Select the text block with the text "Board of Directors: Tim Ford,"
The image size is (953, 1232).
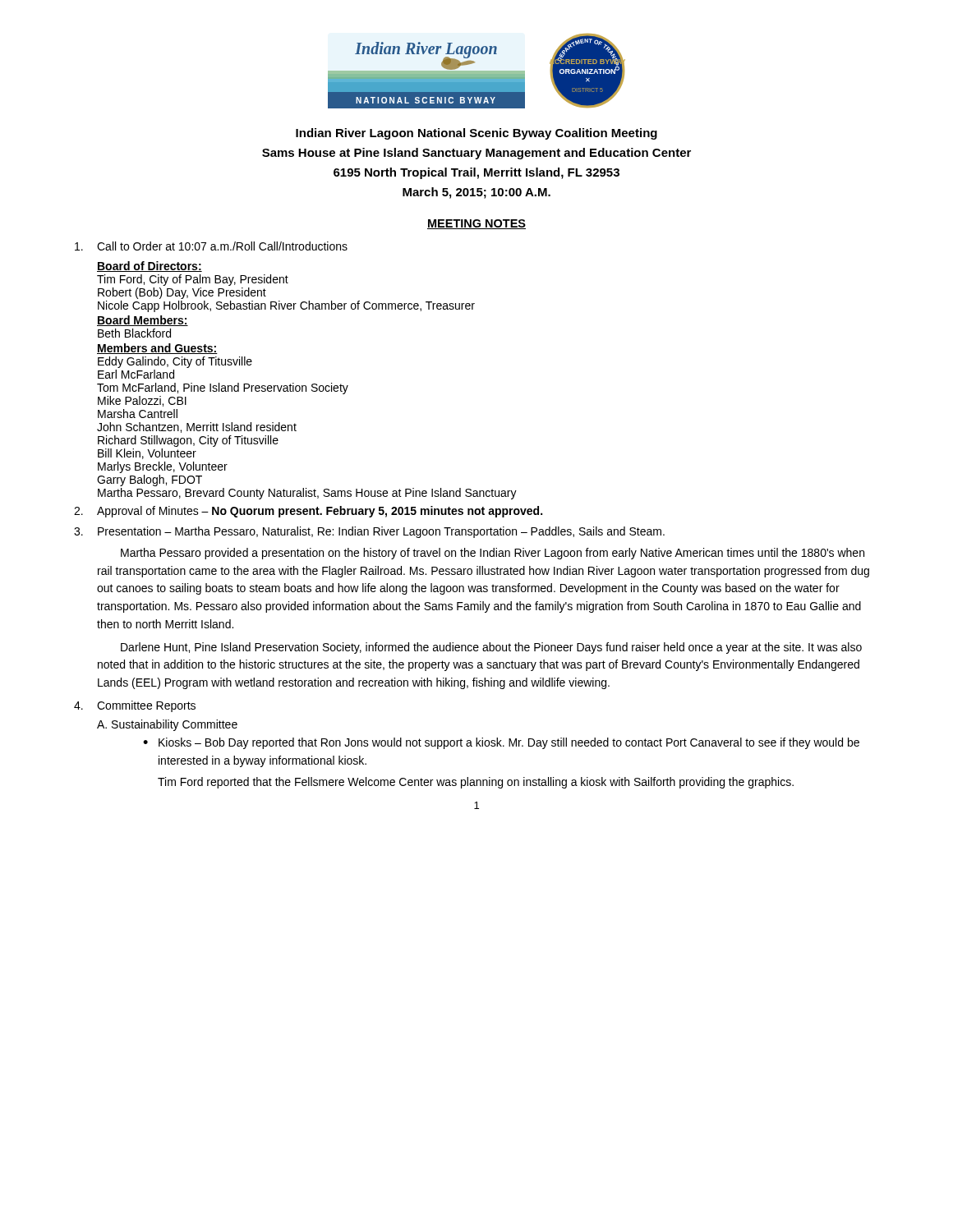point(150,267)
